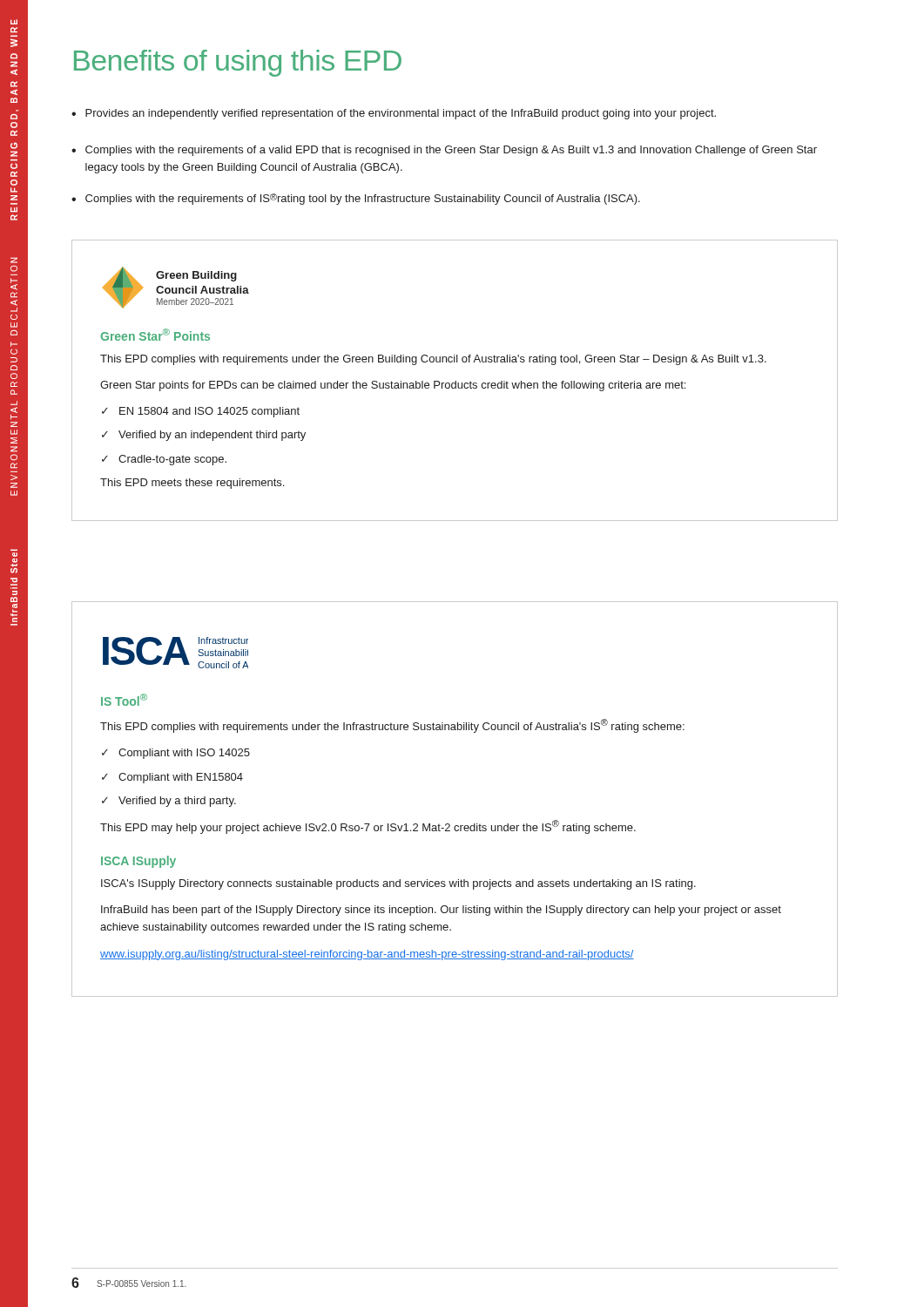Point to the block starting "Provides an independently verified"
This screenshot has width=924, height=1307.
[446, 115]
